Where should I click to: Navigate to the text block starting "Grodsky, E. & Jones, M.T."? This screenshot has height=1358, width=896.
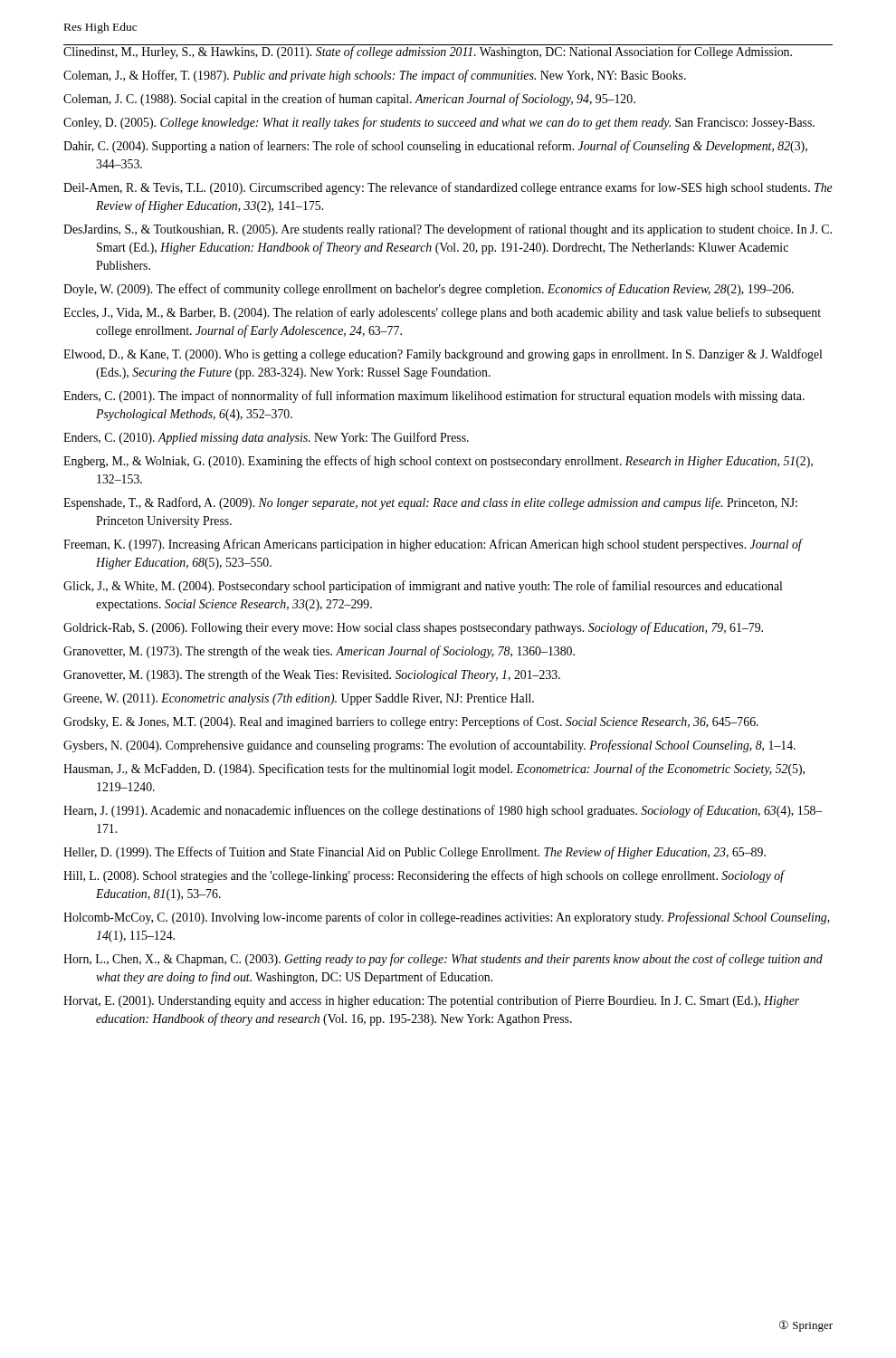411,722
